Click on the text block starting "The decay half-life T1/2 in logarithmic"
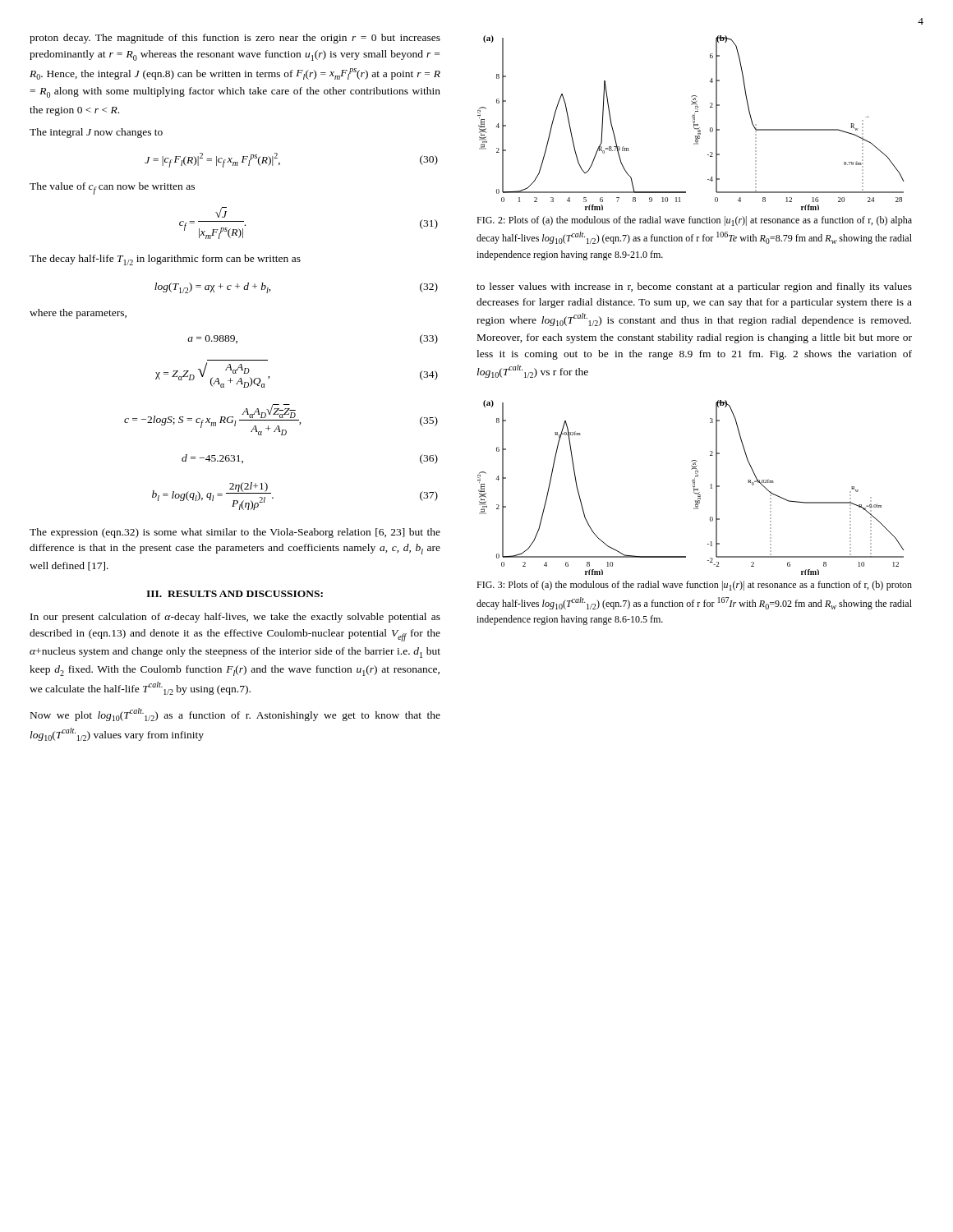This screenshot has height=1232, width=953. click(x=165, y=260)
